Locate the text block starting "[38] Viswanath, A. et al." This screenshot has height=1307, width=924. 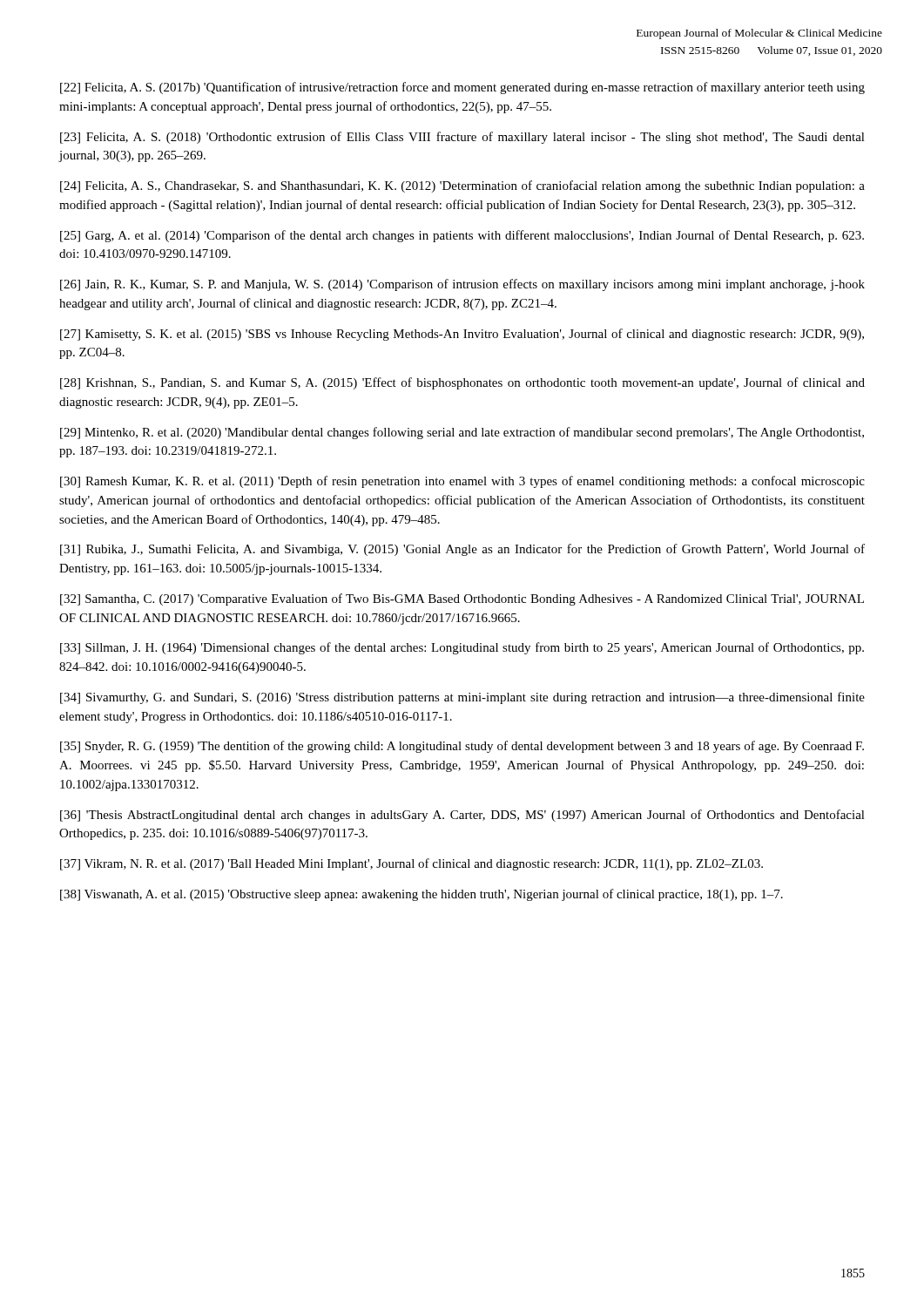click(421, 894)
